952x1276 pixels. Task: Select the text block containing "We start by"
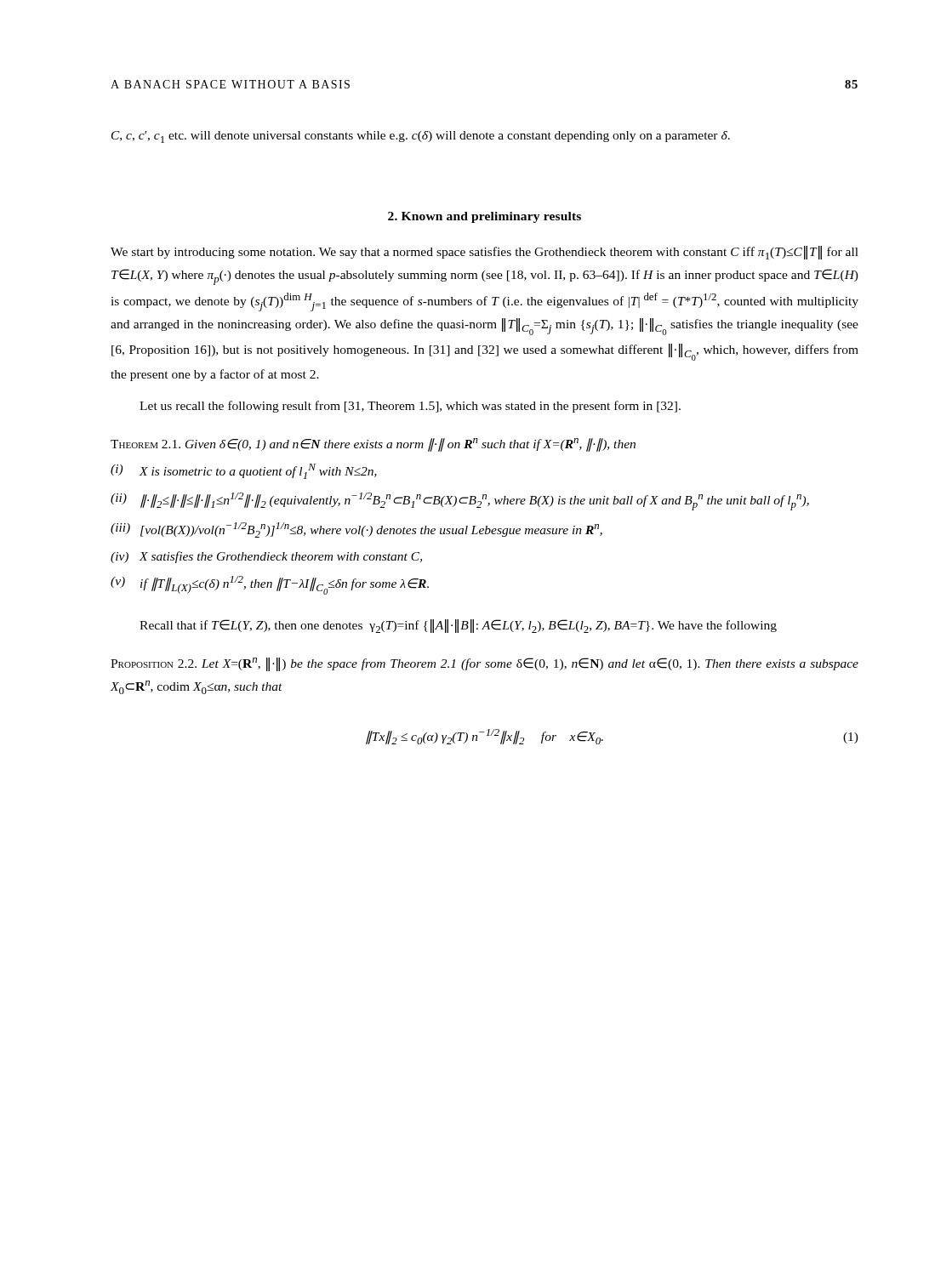485,313
